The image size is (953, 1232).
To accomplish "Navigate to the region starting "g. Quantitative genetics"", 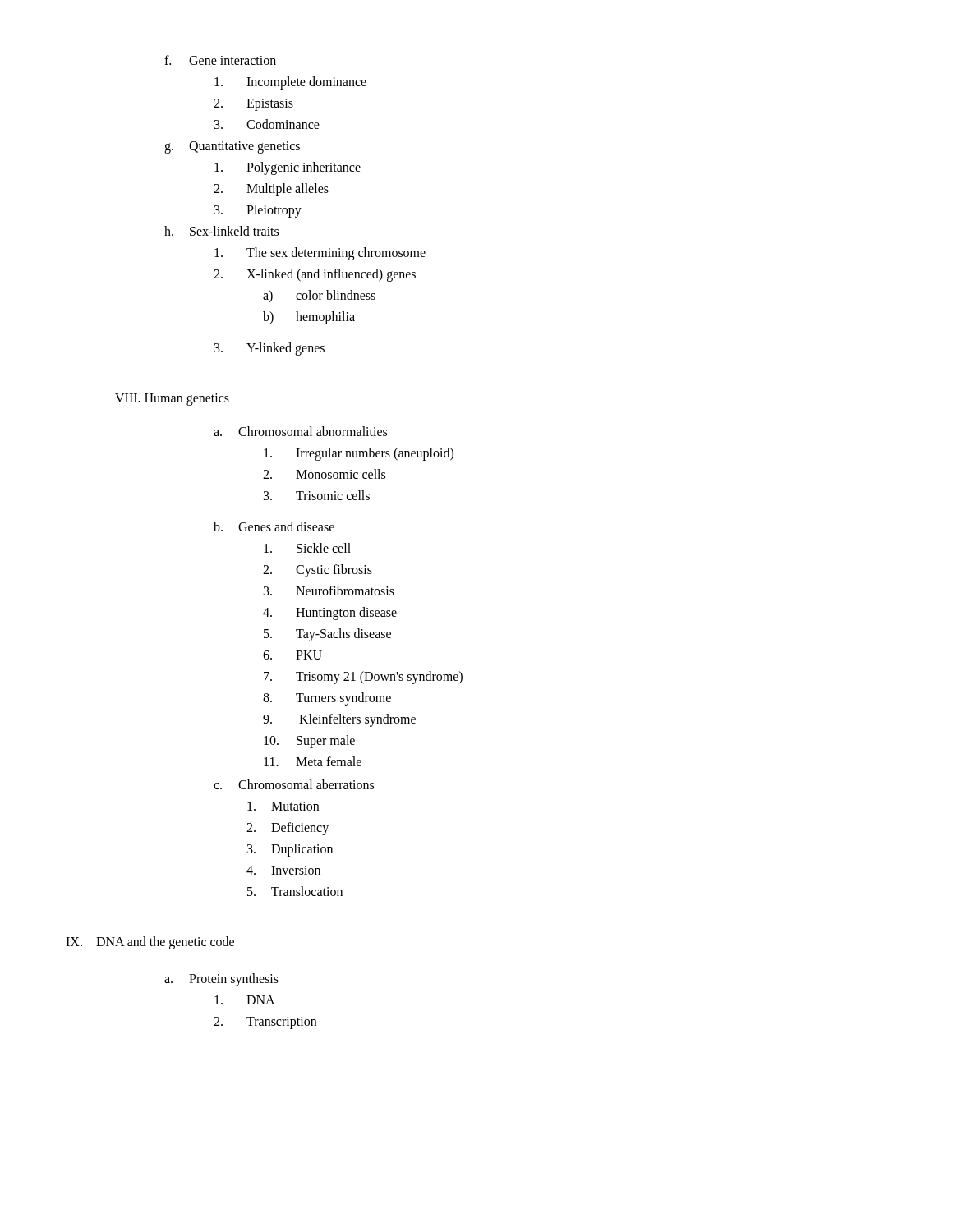I will (232, 146).
